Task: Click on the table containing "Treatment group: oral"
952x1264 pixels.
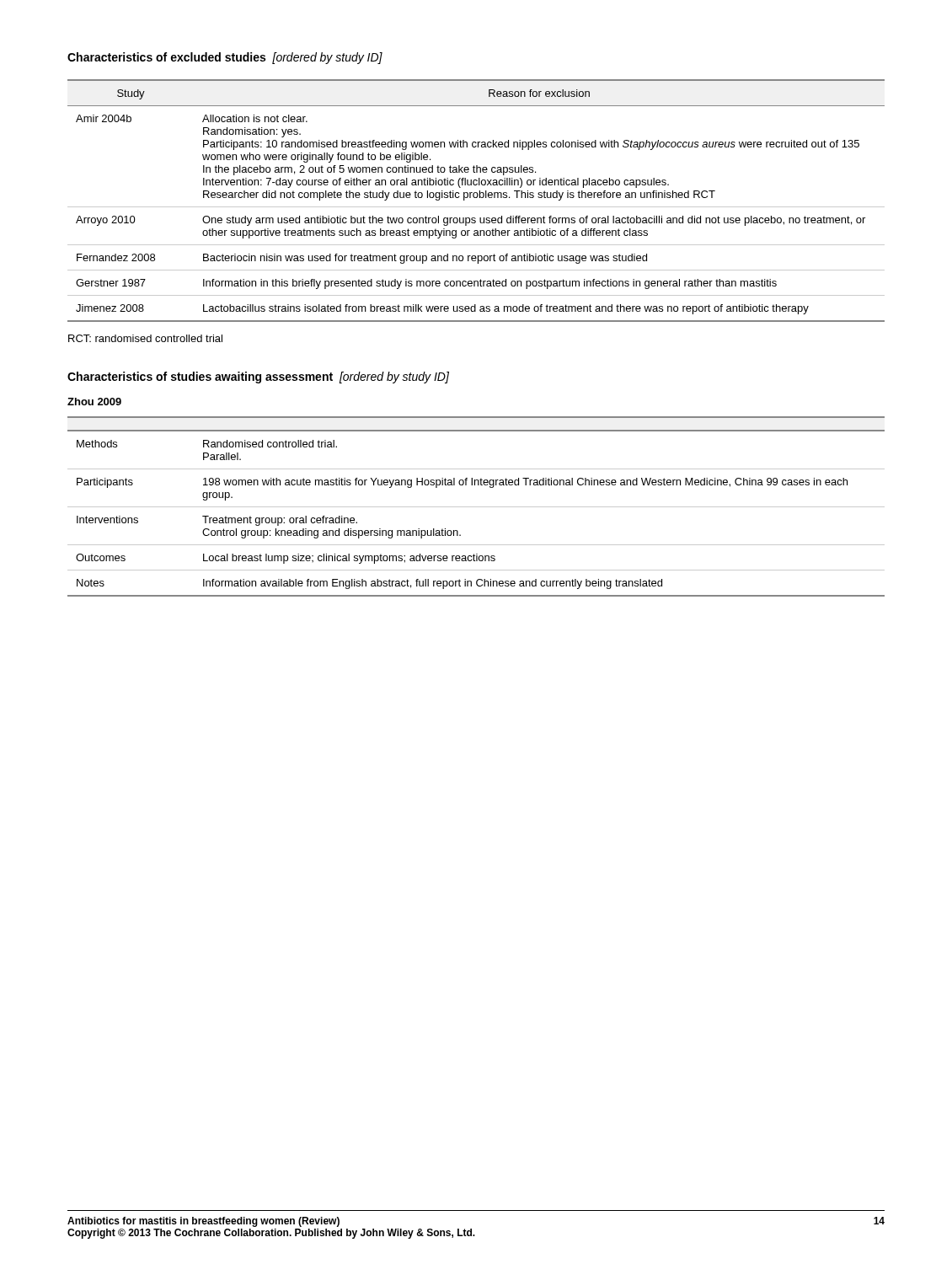Action: coord(476,506)
